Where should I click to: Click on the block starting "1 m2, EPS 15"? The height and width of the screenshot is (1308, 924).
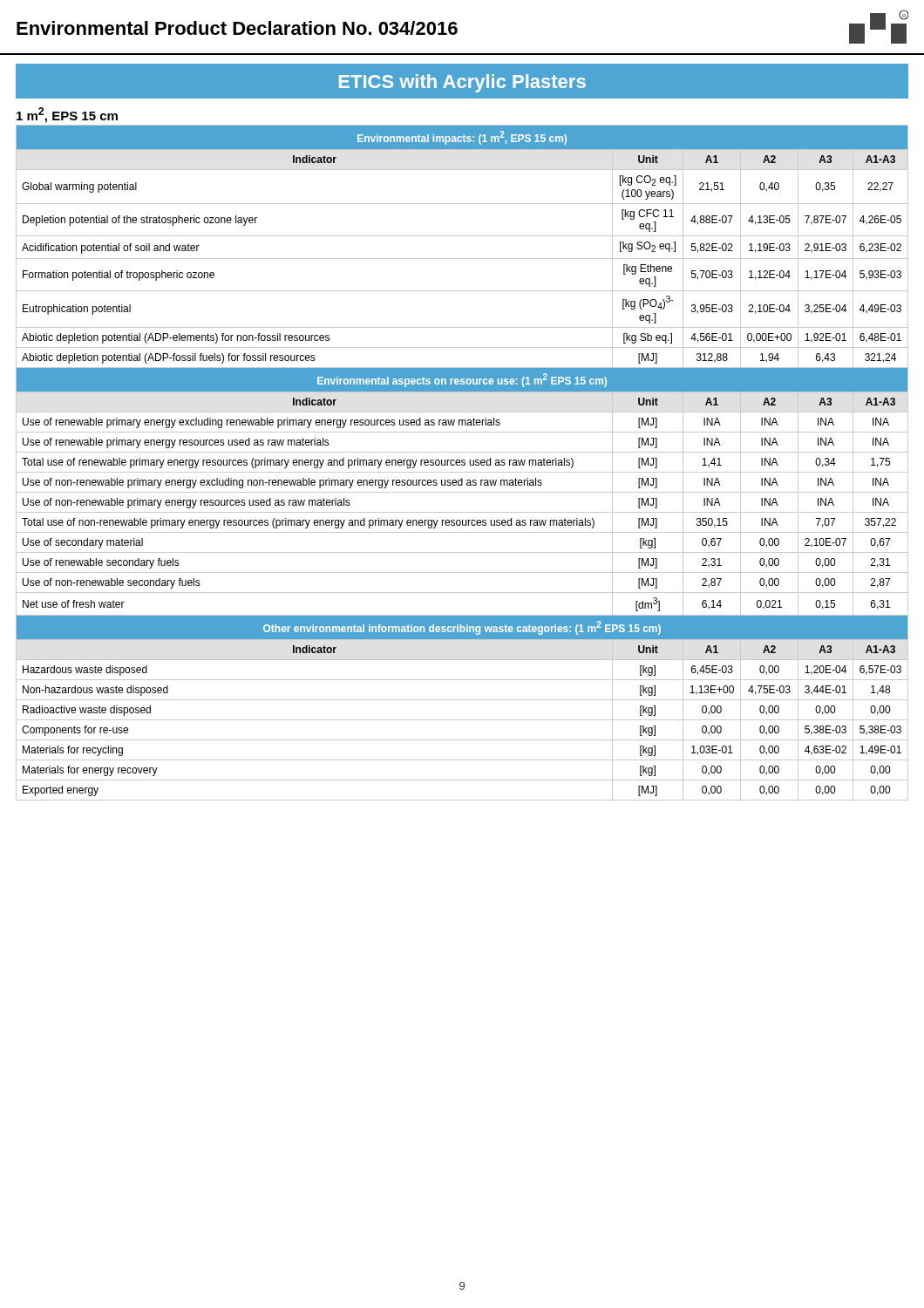click(x=67, y=114)
